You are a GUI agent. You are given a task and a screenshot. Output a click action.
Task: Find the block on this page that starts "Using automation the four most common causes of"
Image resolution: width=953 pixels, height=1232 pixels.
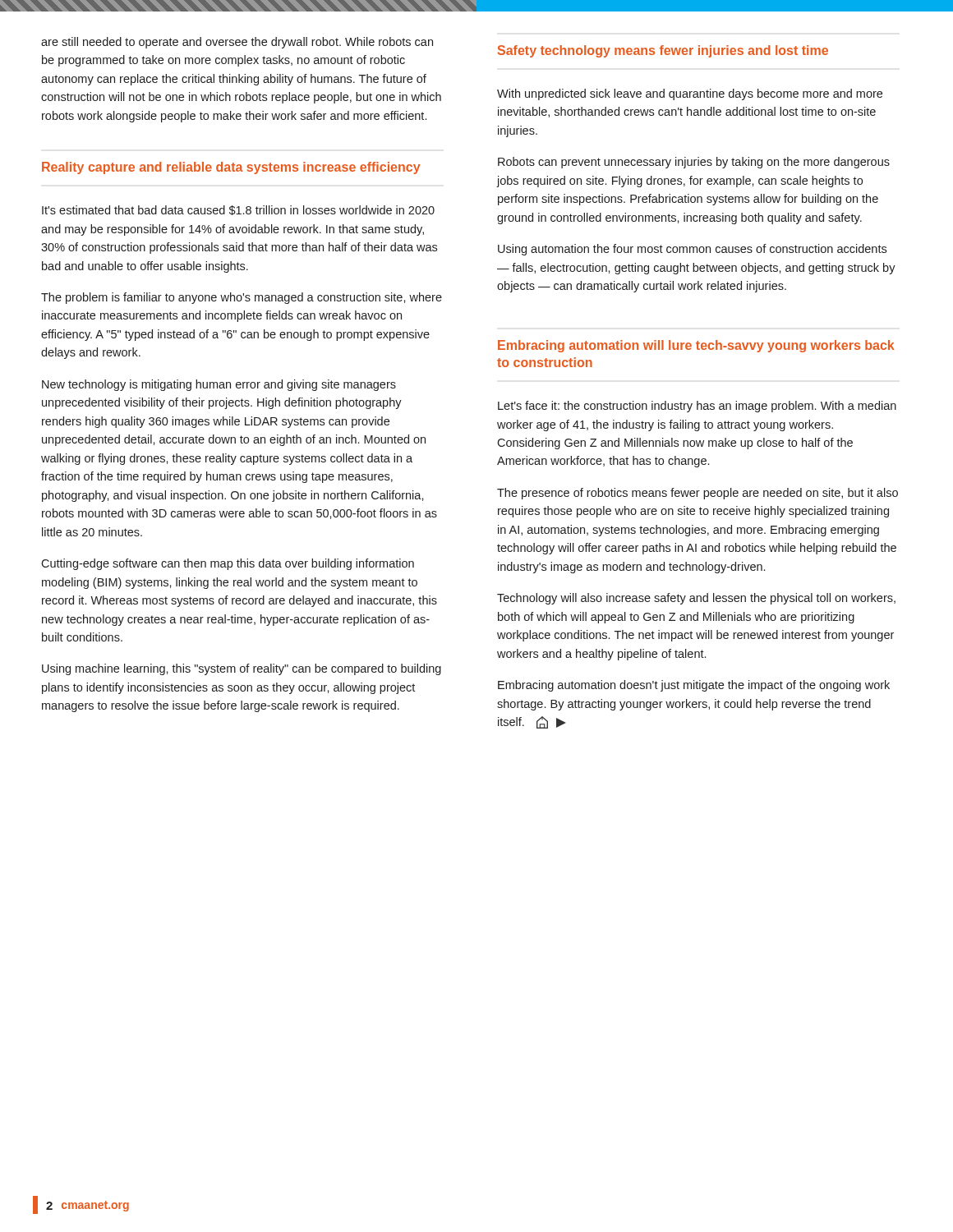pos(696,267)
